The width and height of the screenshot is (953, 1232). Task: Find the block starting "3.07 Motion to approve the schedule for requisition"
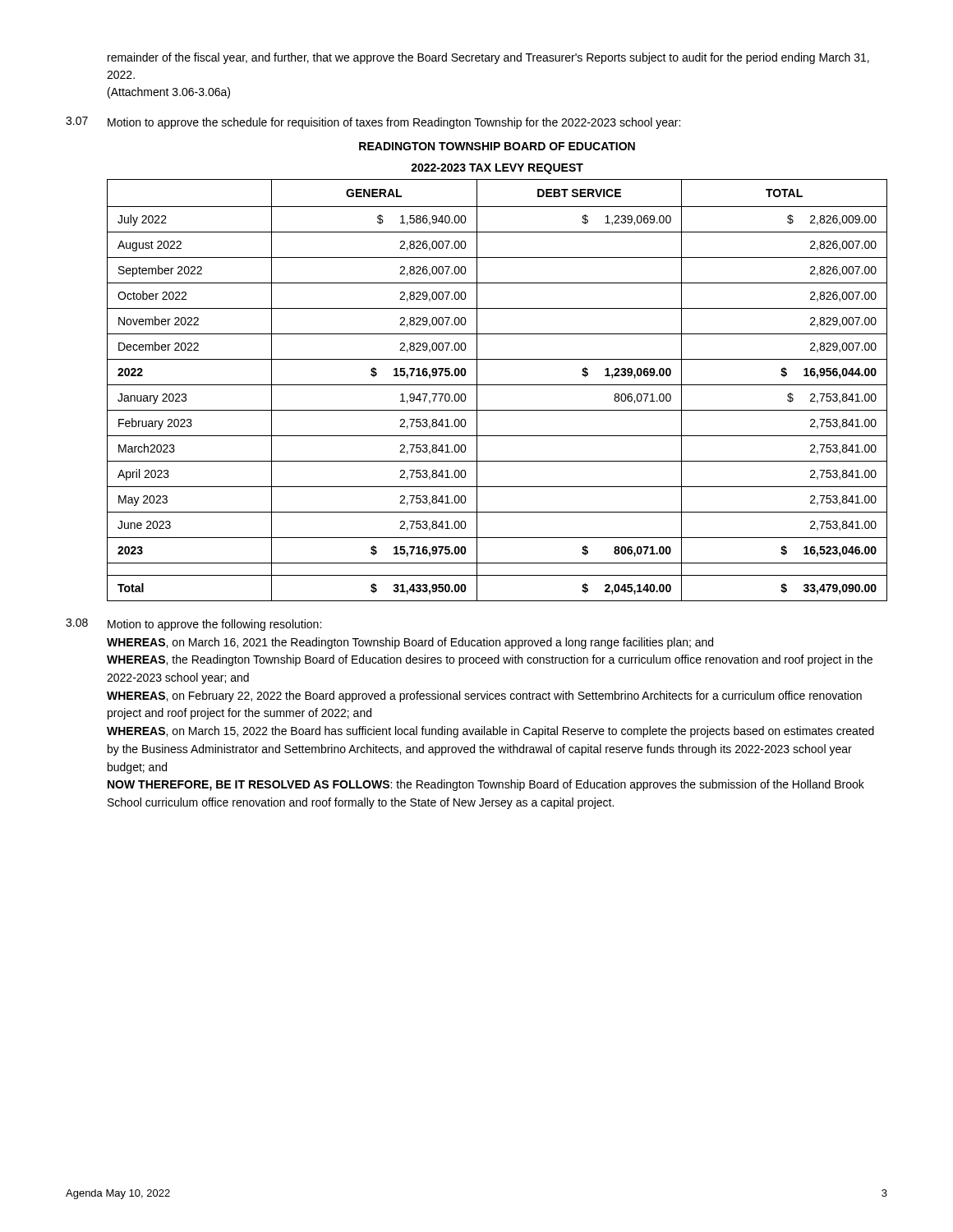(476, 123)
